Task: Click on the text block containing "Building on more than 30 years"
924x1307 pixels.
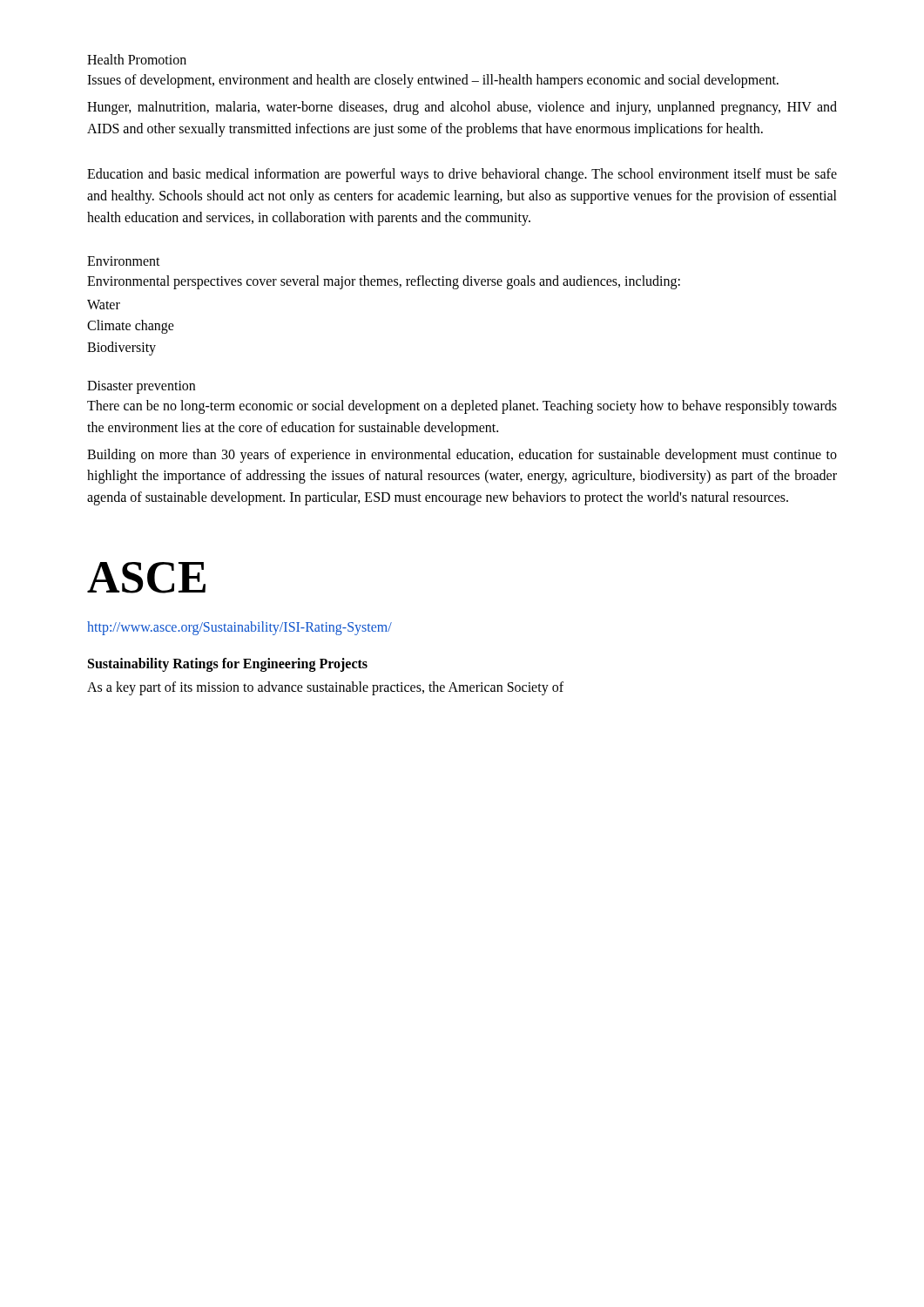Action: click(462, 476)
